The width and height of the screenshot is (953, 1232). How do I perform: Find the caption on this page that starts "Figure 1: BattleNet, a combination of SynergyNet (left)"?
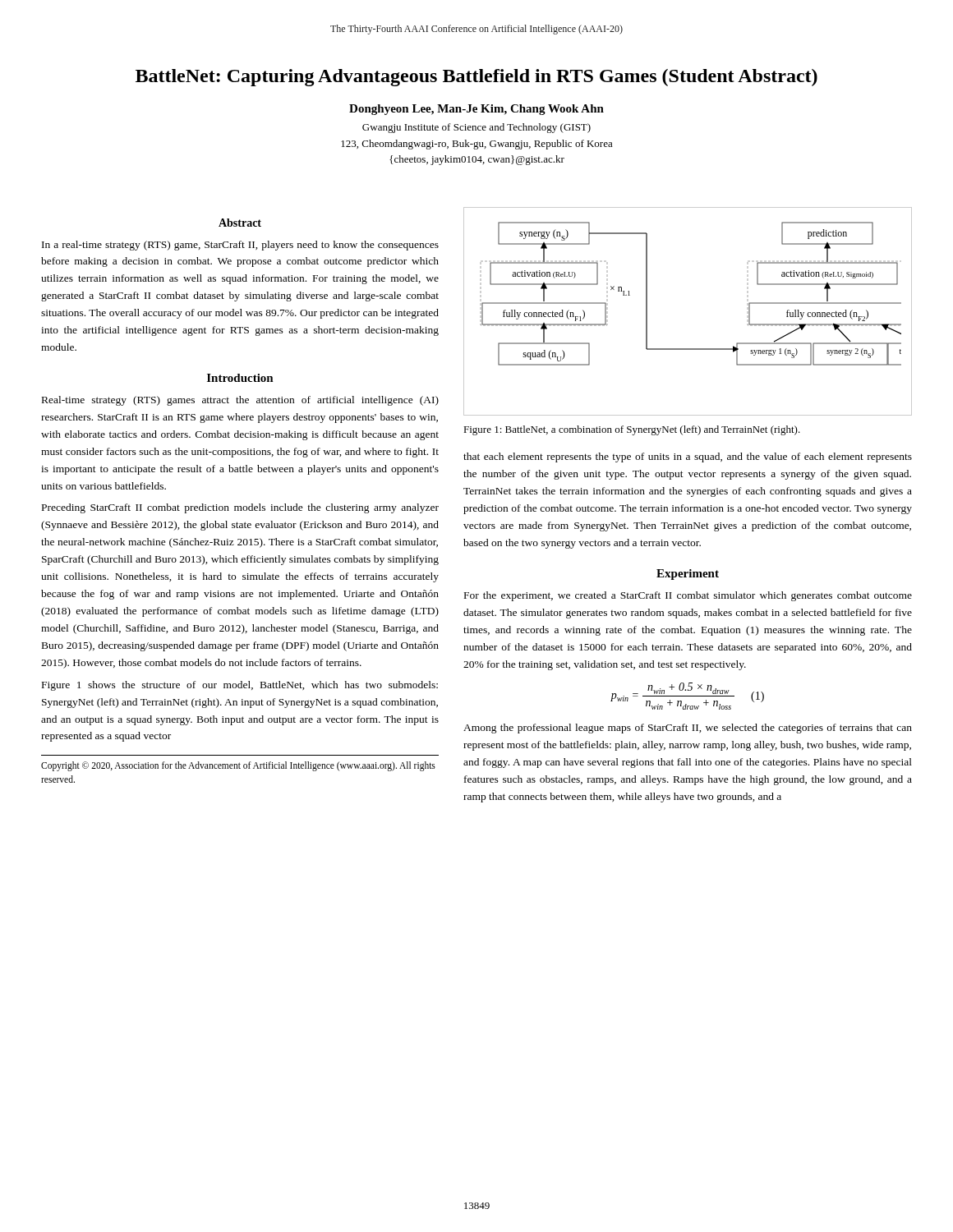tap(632, 429)
